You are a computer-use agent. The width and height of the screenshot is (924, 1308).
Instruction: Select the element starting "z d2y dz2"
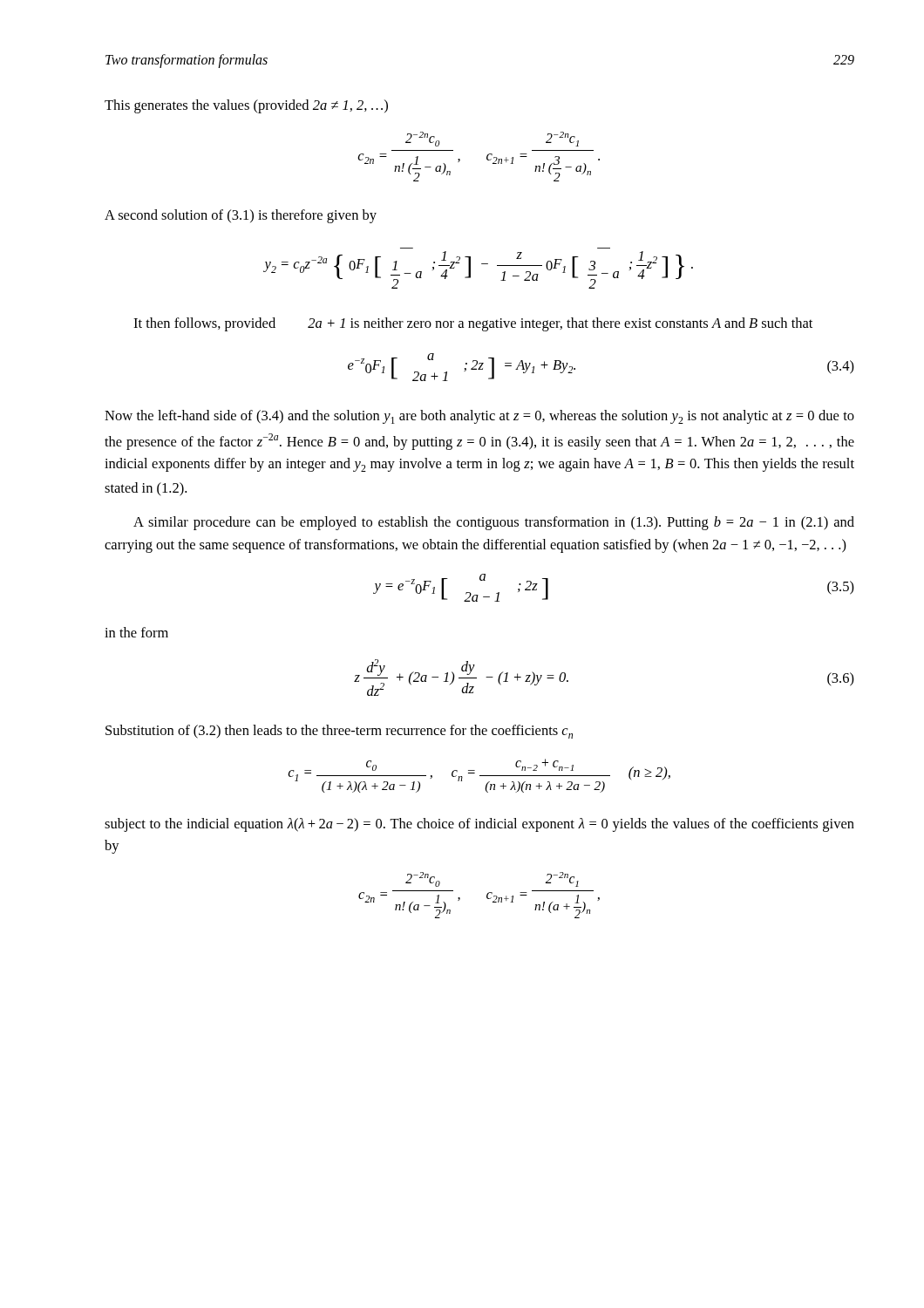[468, 678]
